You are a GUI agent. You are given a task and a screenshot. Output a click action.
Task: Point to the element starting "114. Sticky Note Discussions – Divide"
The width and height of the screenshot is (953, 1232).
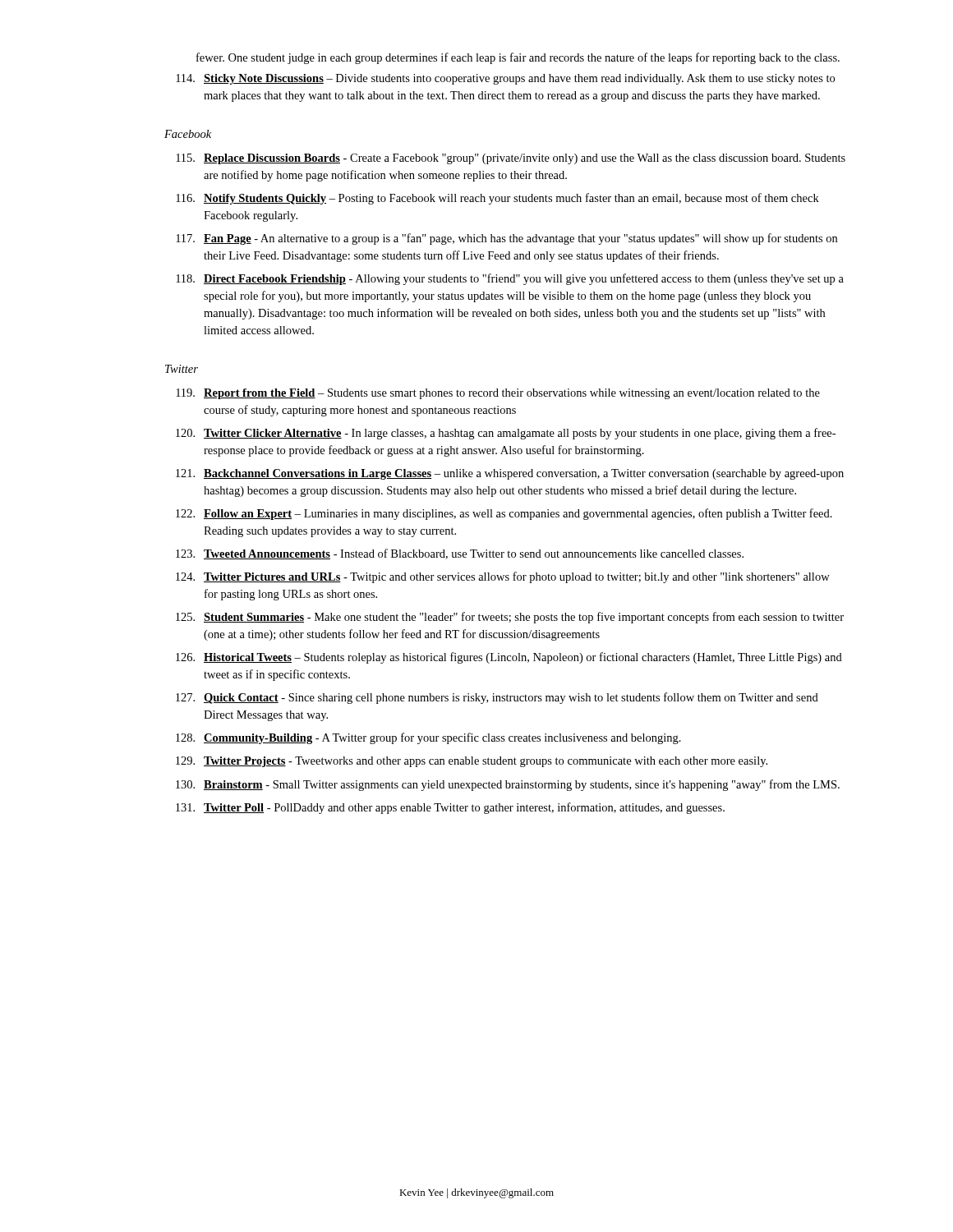505,87
